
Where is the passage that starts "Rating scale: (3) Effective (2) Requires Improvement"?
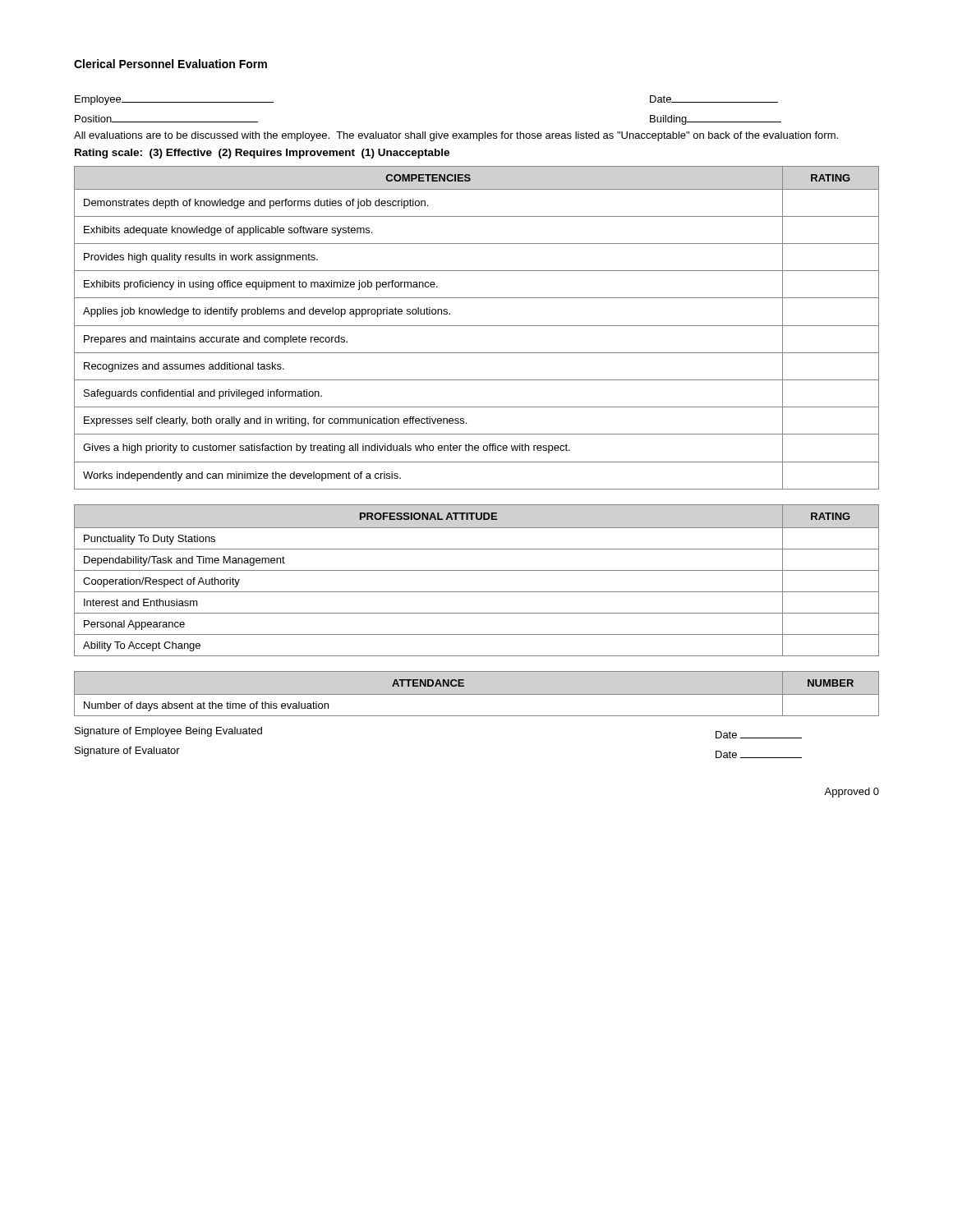(262, 152)
